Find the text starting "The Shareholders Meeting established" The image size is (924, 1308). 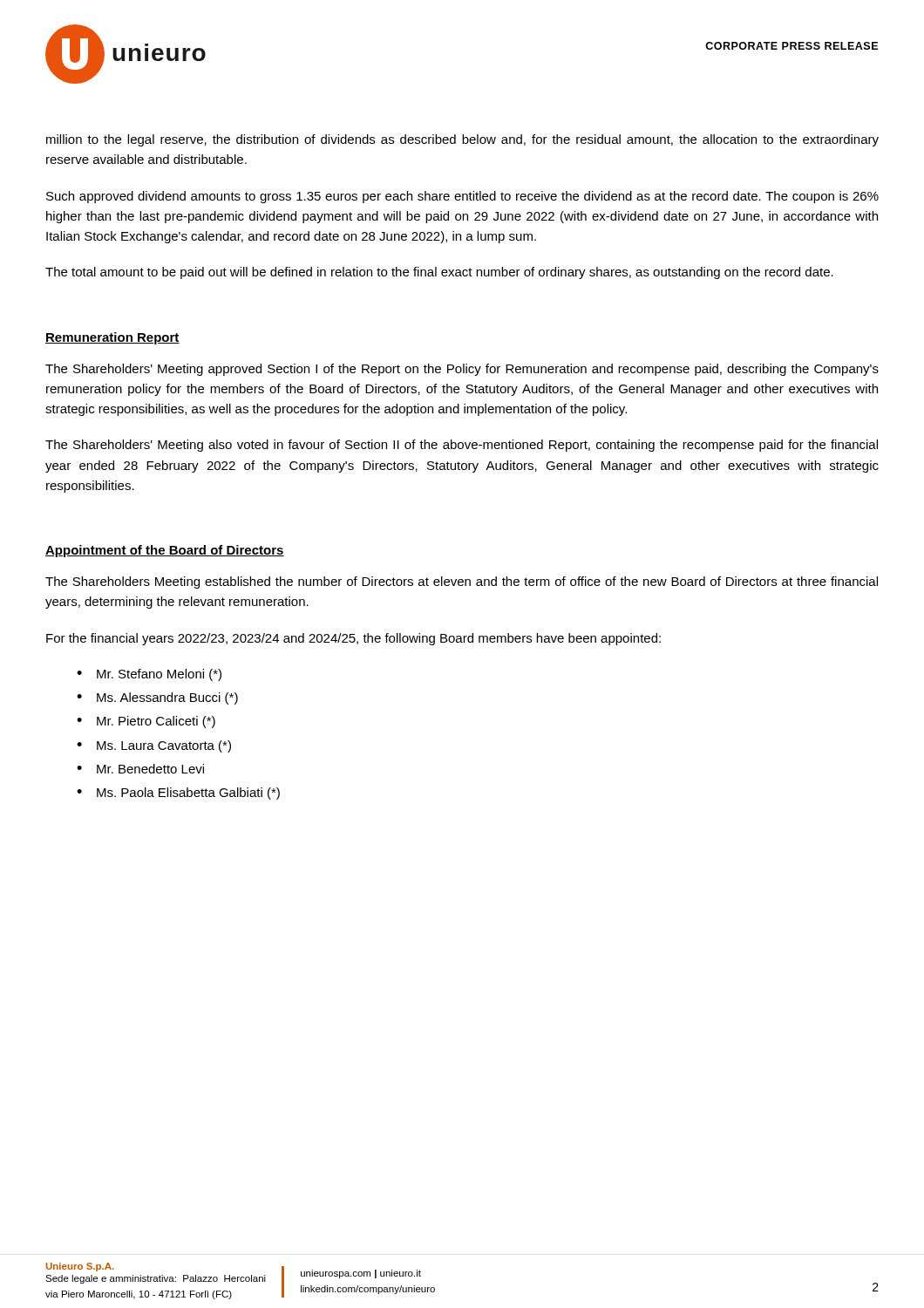[x=462, y=591]
